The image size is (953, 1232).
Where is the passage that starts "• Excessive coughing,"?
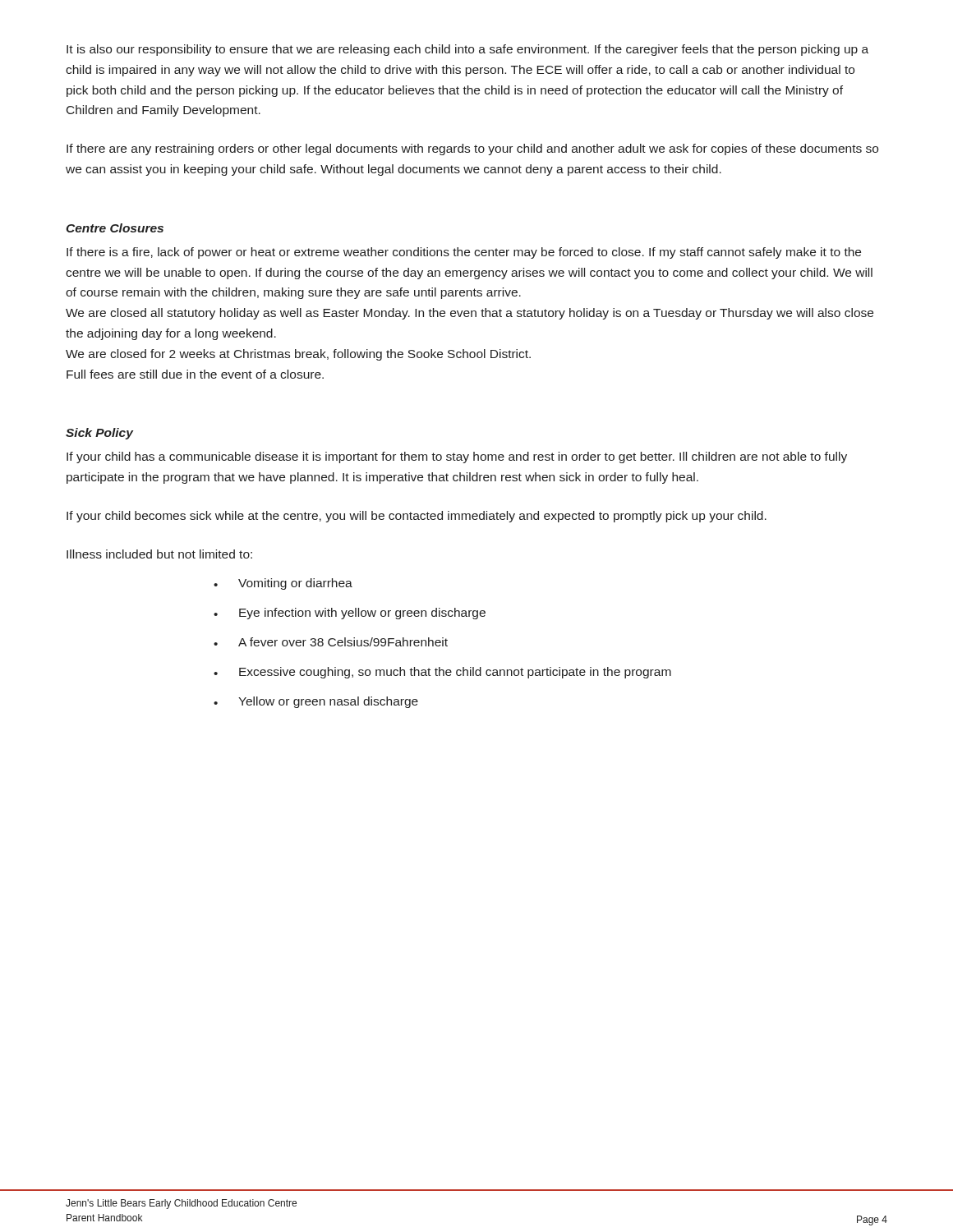(443, 672)
